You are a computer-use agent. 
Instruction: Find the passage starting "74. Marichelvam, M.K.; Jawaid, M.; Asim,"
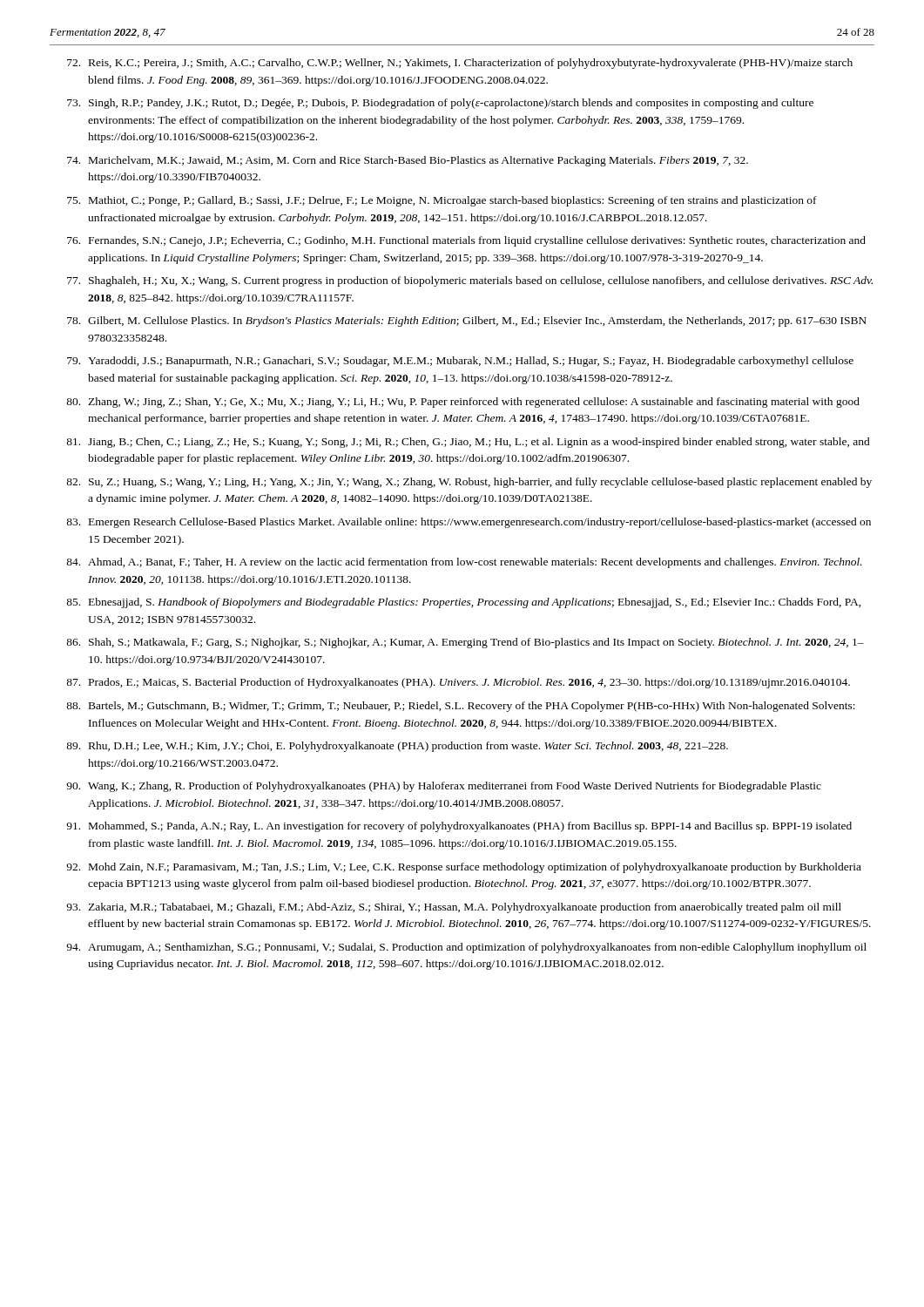462,169
